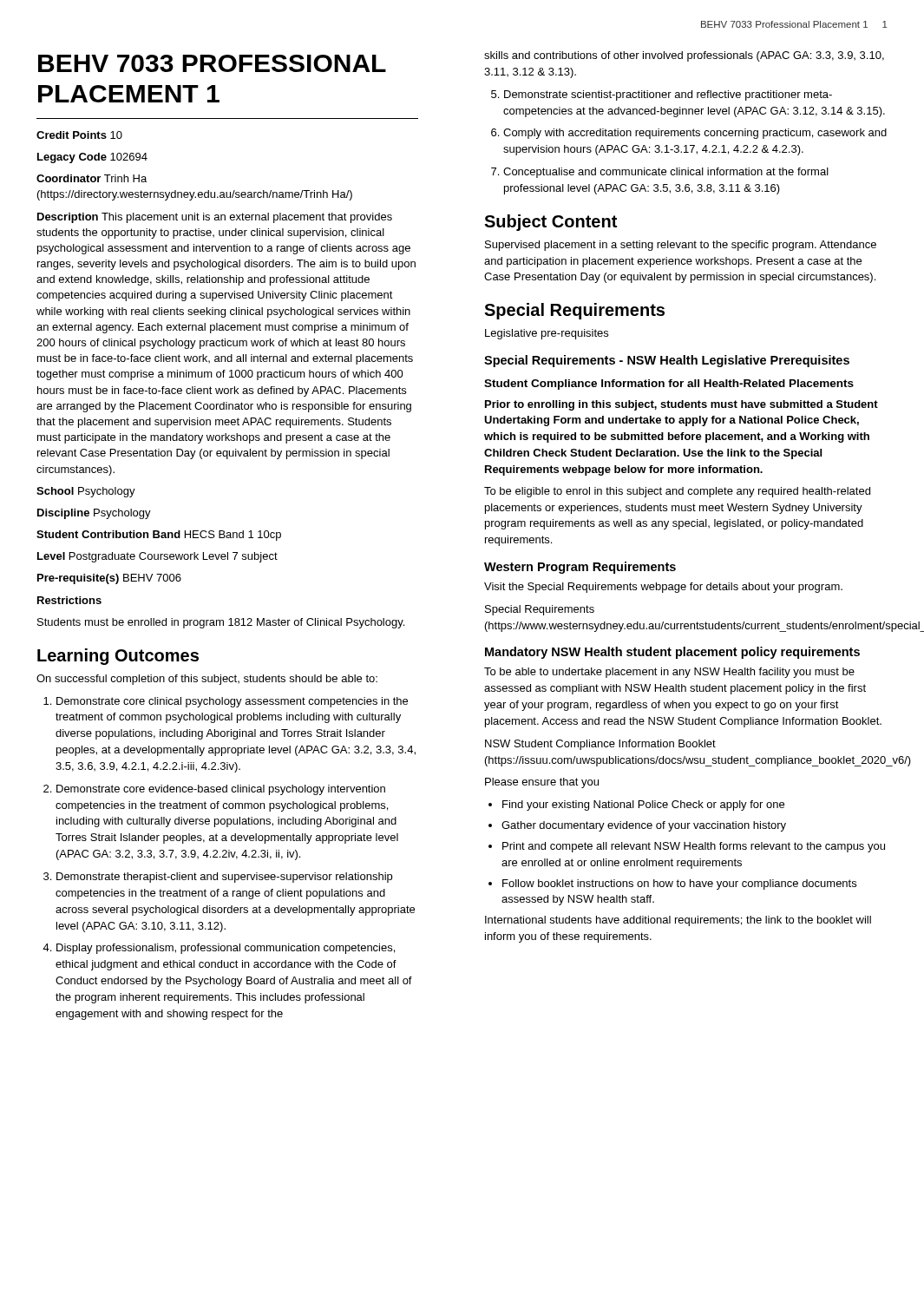
Task: Point to the block beginning "Students must be enrolled in"
Action: pyautogui.click(x=221, y=622)
